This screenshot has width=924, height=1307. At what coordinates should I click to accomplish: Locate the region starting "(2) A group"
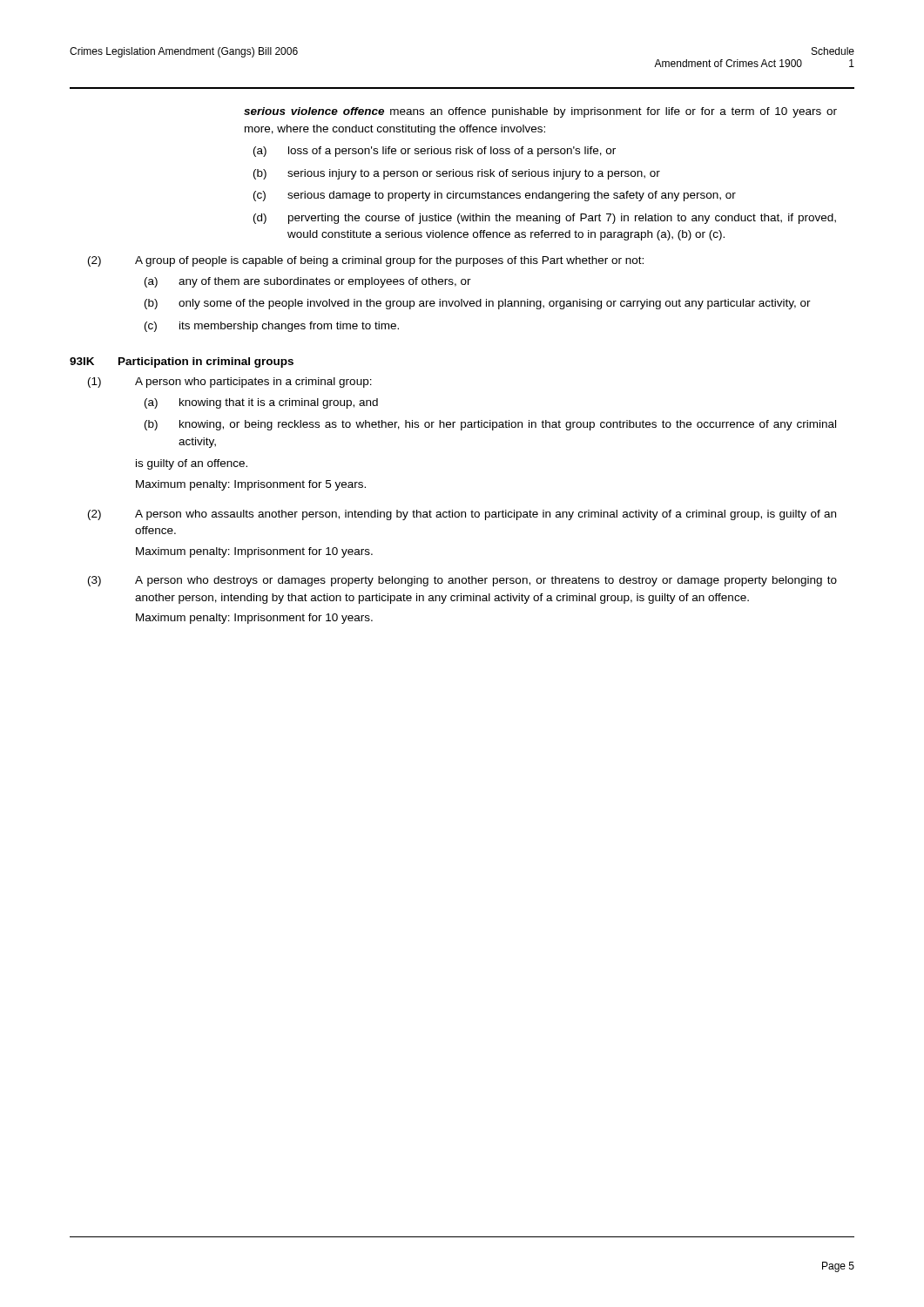click(x=453, y=295)
